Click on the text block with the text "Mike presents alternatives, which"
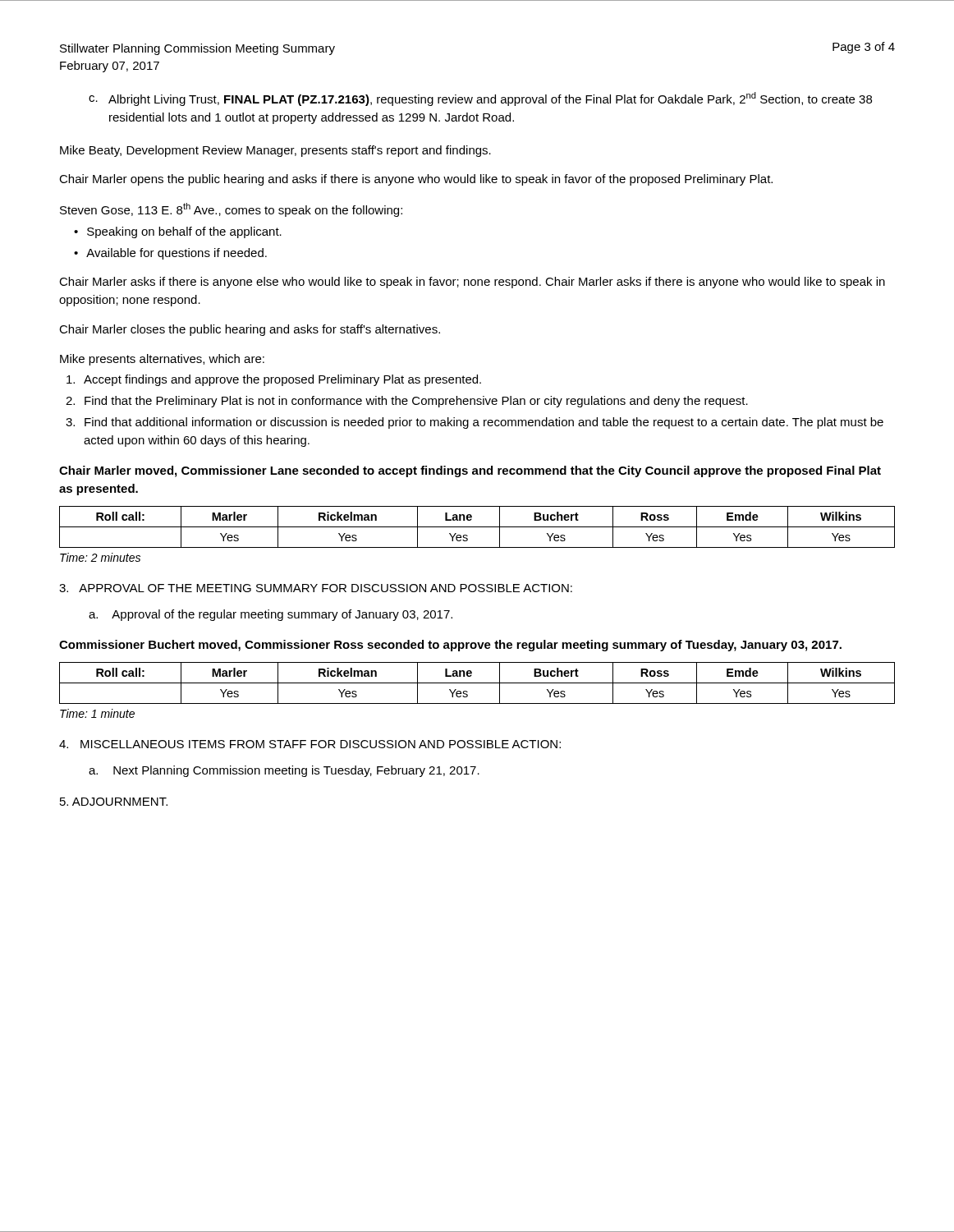This screenshot has width=954, height=1232. point(162,358)
